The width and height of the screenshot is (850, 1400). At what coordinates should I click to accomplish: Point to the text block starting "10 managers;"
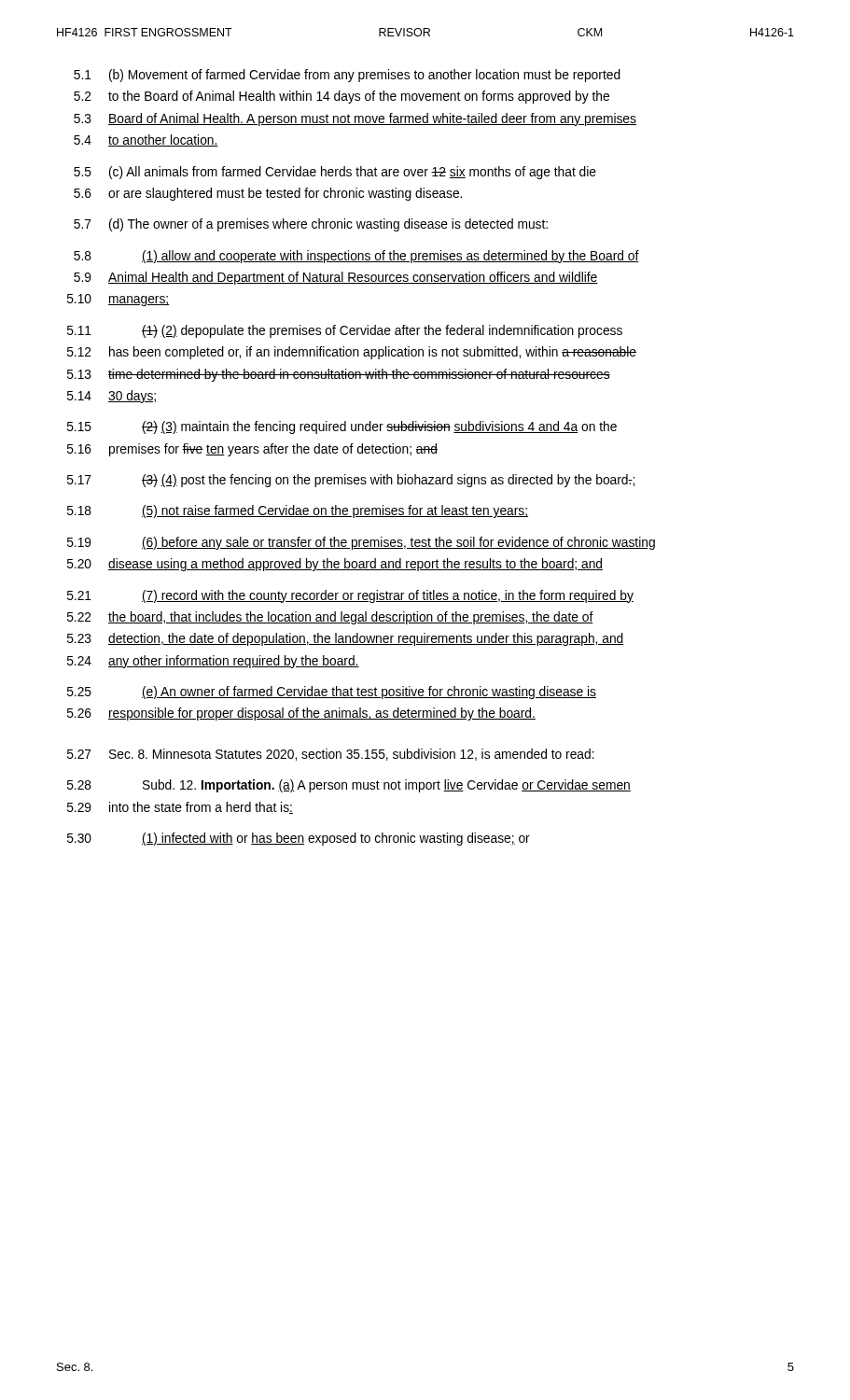(118, 300)
